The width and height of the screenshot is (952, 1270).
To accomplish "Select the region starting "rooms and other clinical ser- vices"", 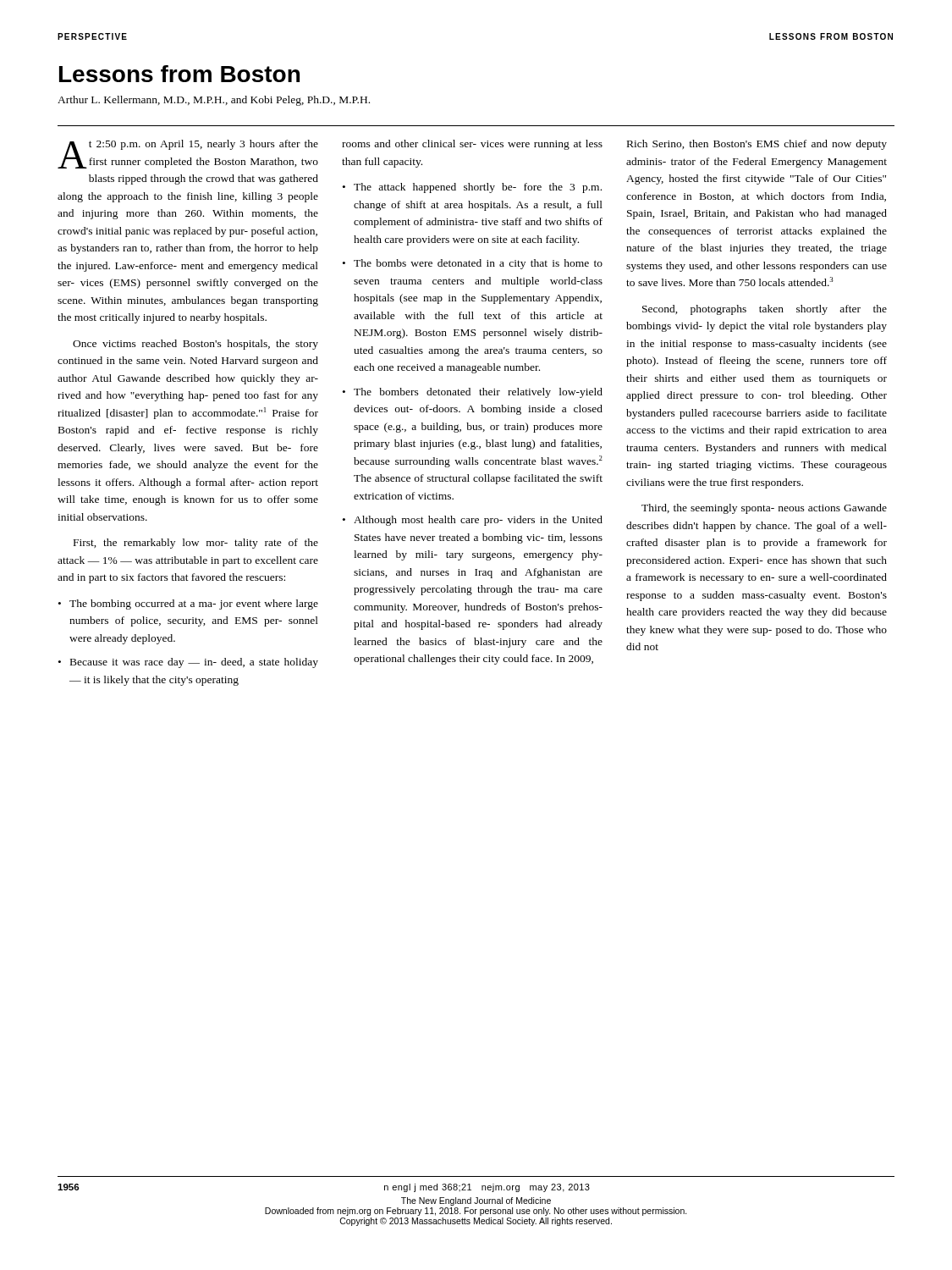I will click(472, 153).
